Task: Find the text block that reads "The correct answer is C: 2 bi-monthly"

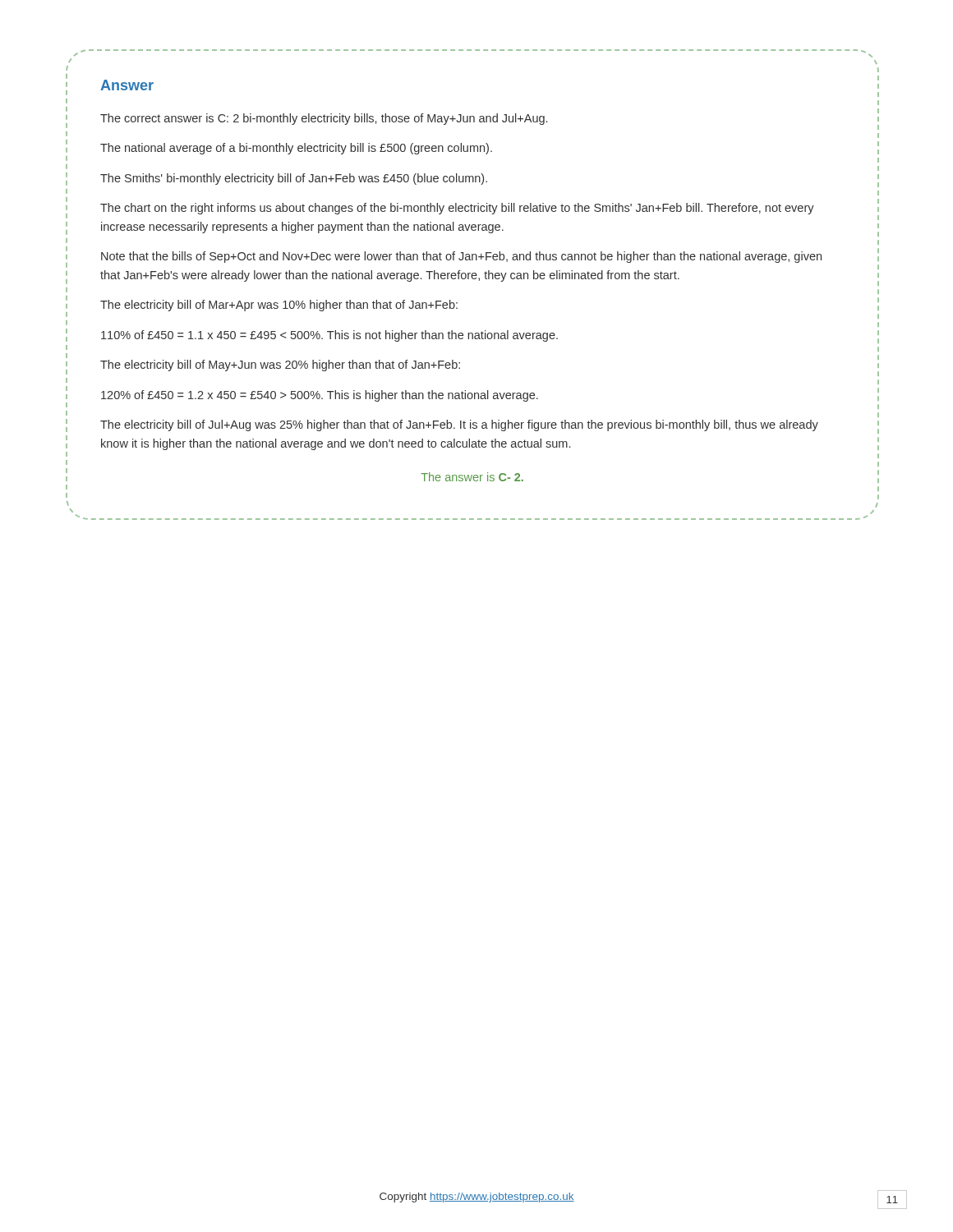Action: point(324,118)
